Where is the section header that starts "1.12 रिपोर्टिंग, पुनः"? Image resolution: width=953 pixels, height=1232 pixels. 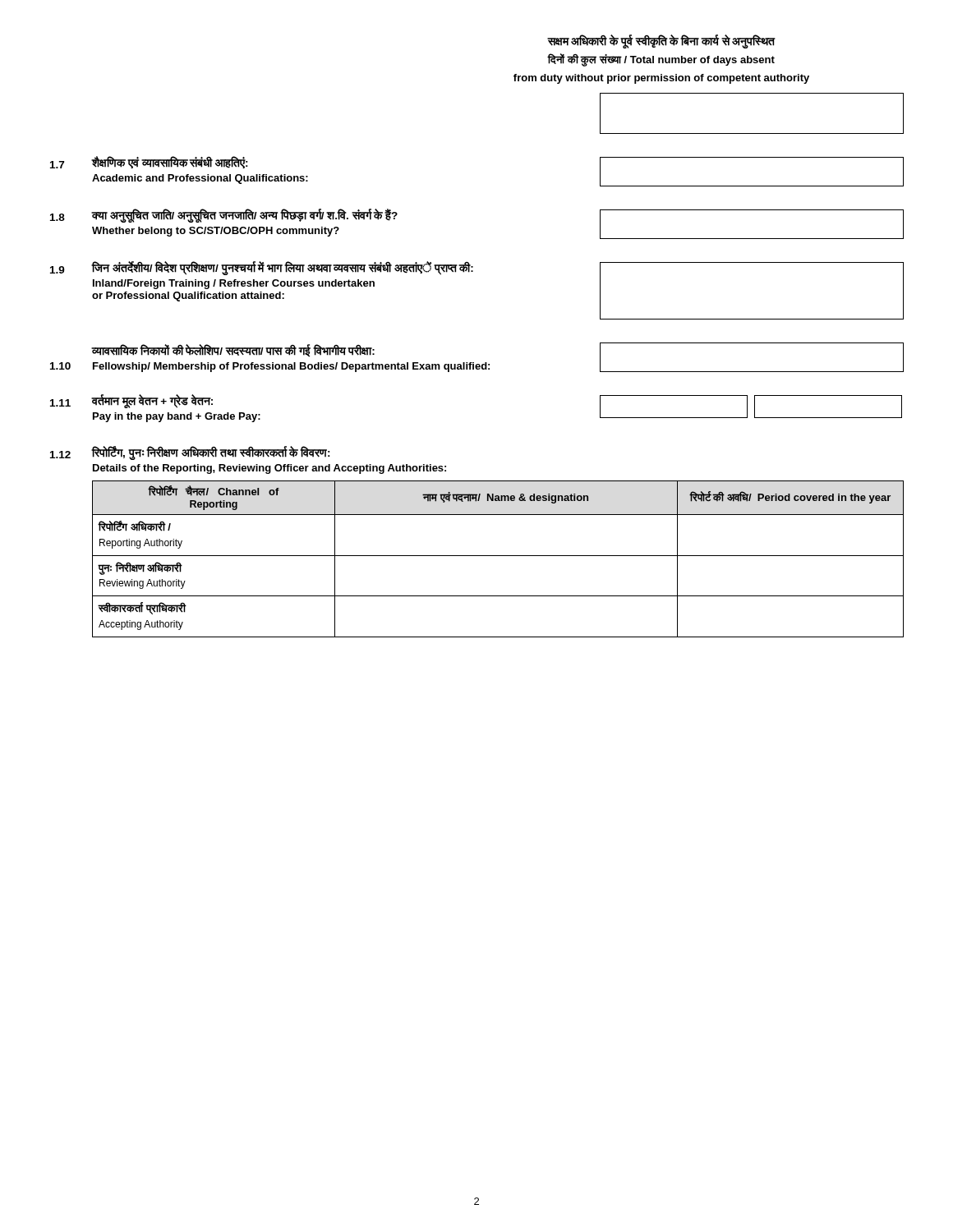coord(190,453)
